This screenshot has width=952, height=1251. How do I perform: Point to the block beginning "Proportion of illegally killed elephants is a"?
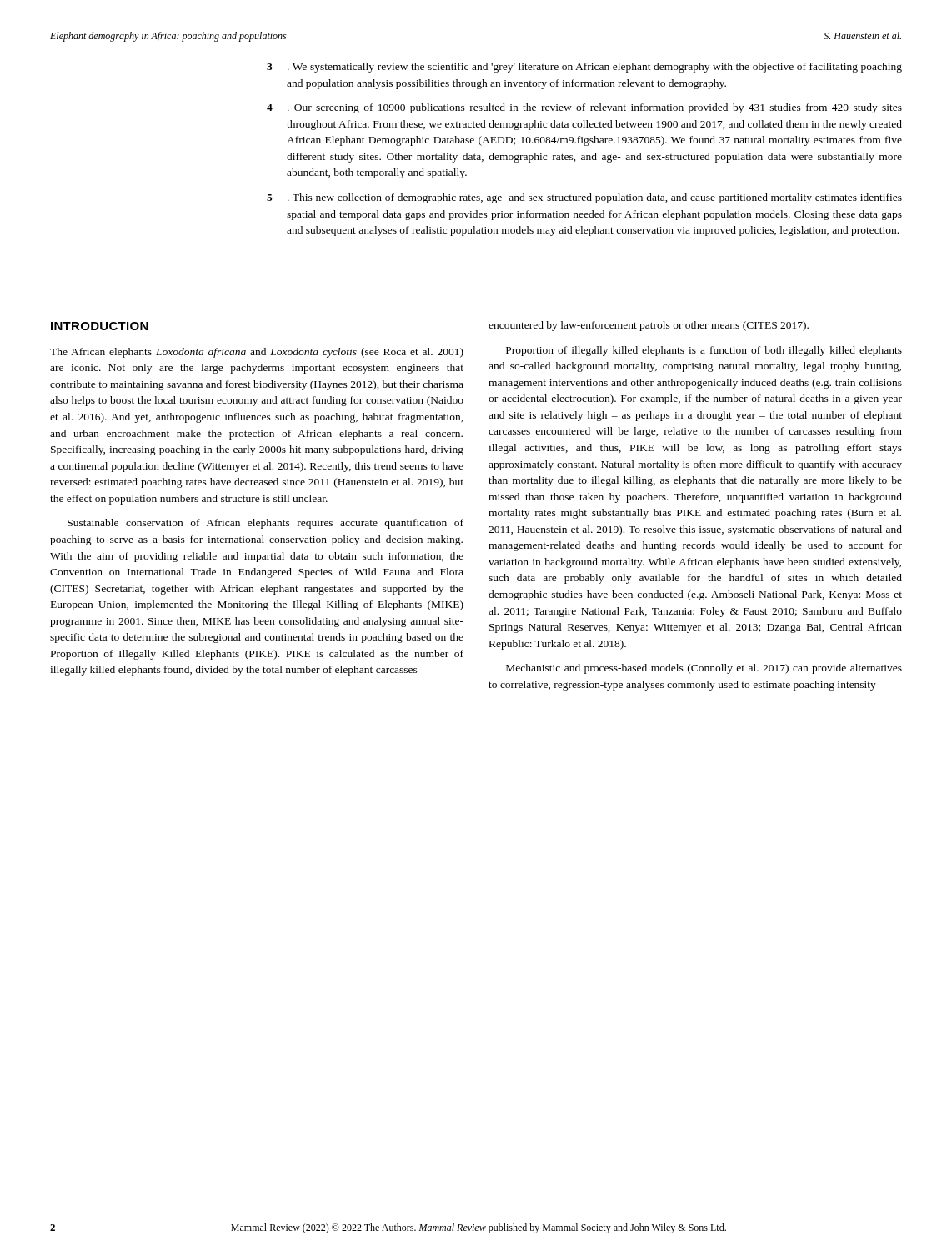click(695, 497)
